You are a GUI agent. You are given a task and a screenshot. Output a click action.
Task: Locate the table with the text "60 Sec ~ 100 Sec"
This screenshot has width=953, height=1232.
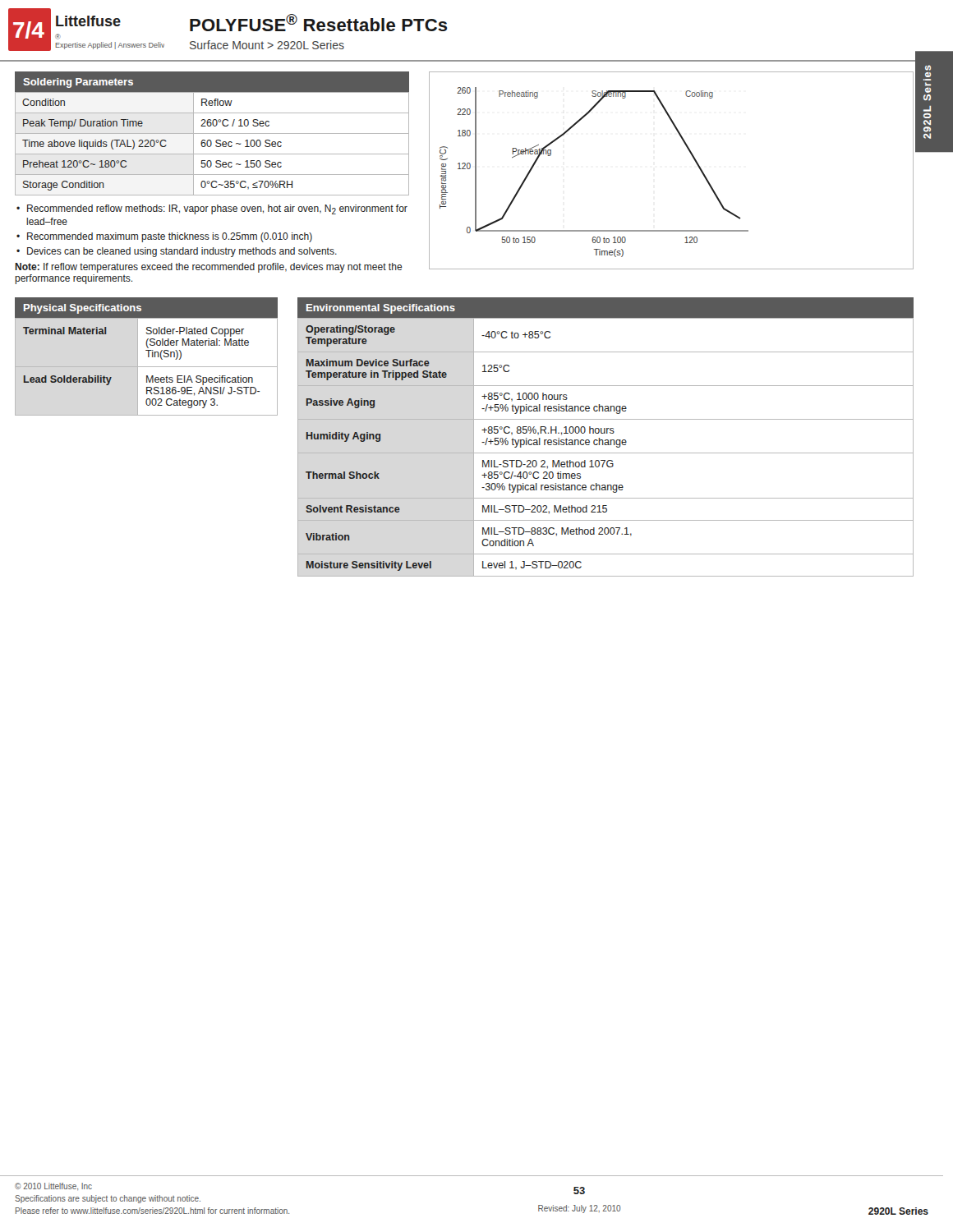pyautogui.click(x=212, y=144)
